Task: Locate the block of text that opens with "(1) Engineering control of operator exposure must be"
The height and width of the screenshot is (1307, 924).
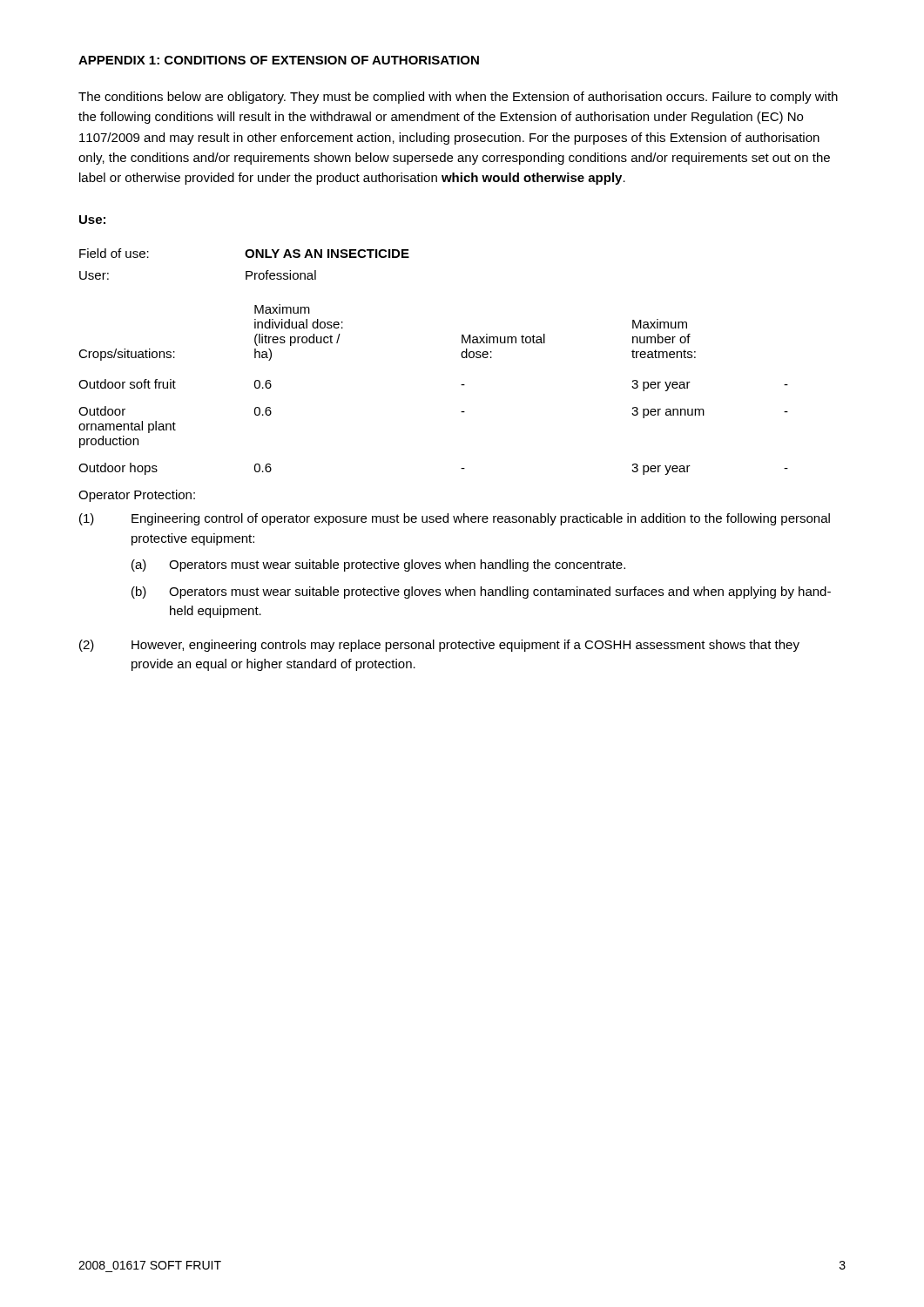Action: click(462, 568)
